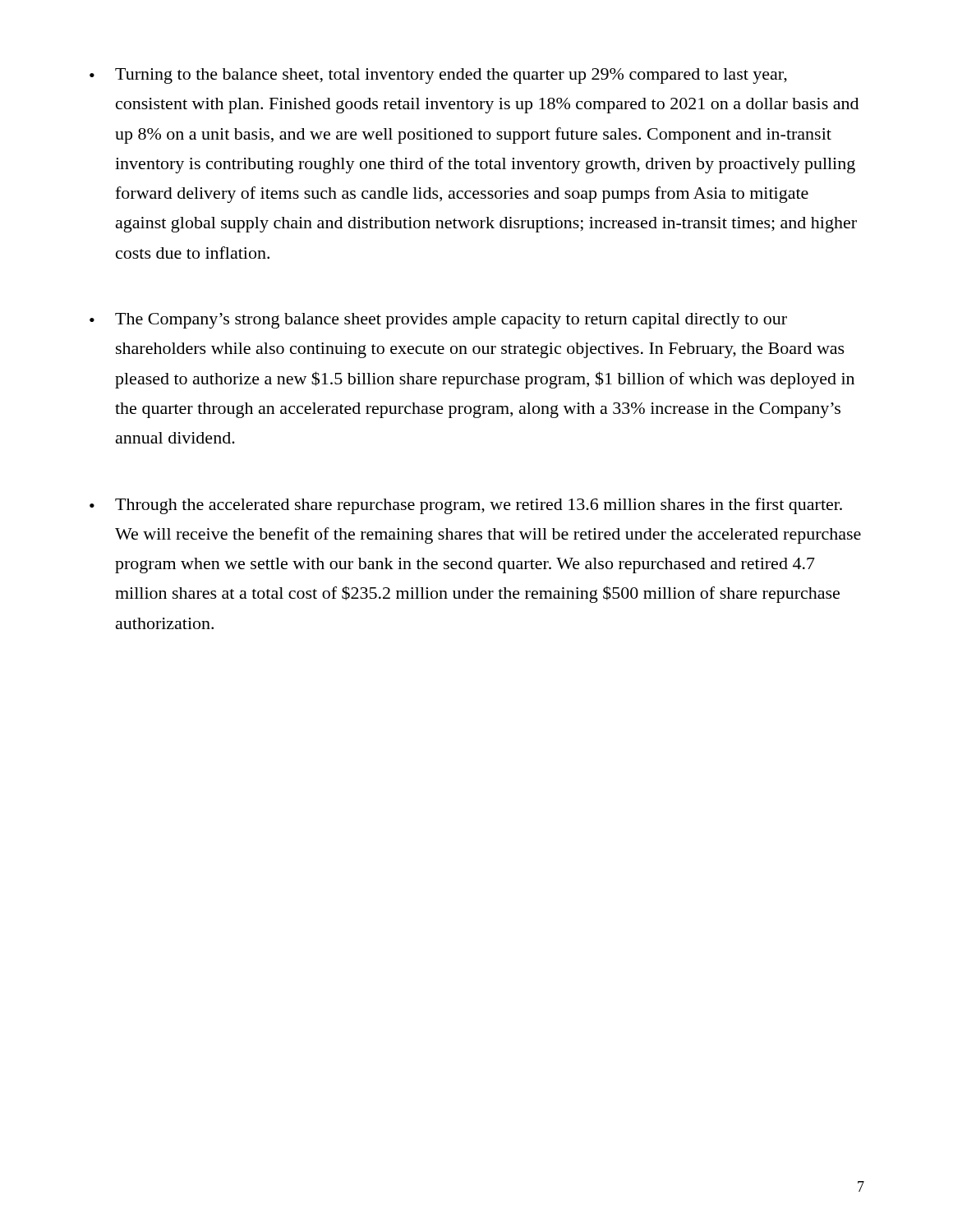Viewport: 953px width, 1232px height.
Task: Select the element starting "• Through the accelerated share repurchase program, we"
Action: pyautogui.click(x=476, y=564)
